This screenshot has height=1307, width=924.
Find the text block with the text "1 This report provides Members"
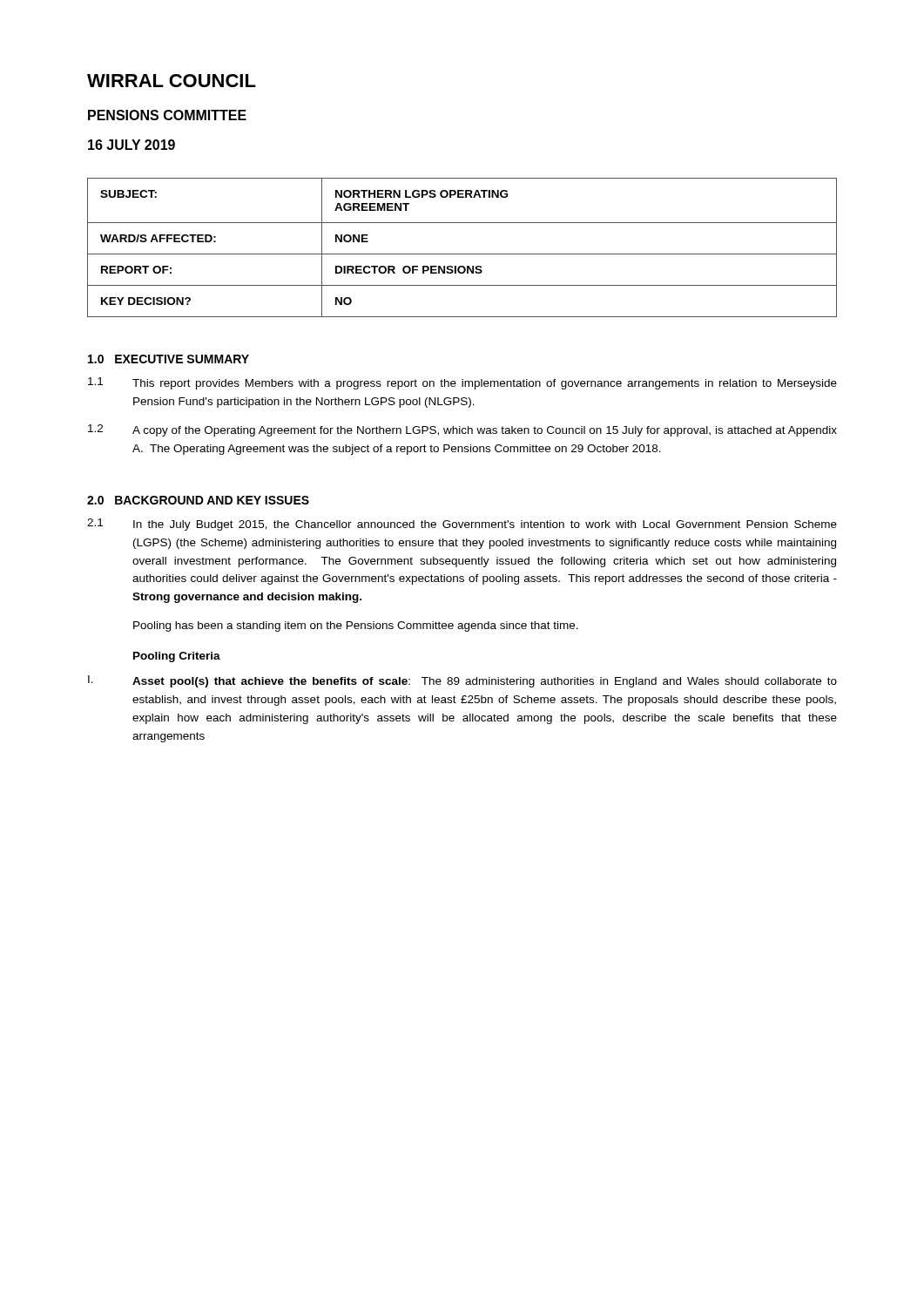click(x=462, y=393)
